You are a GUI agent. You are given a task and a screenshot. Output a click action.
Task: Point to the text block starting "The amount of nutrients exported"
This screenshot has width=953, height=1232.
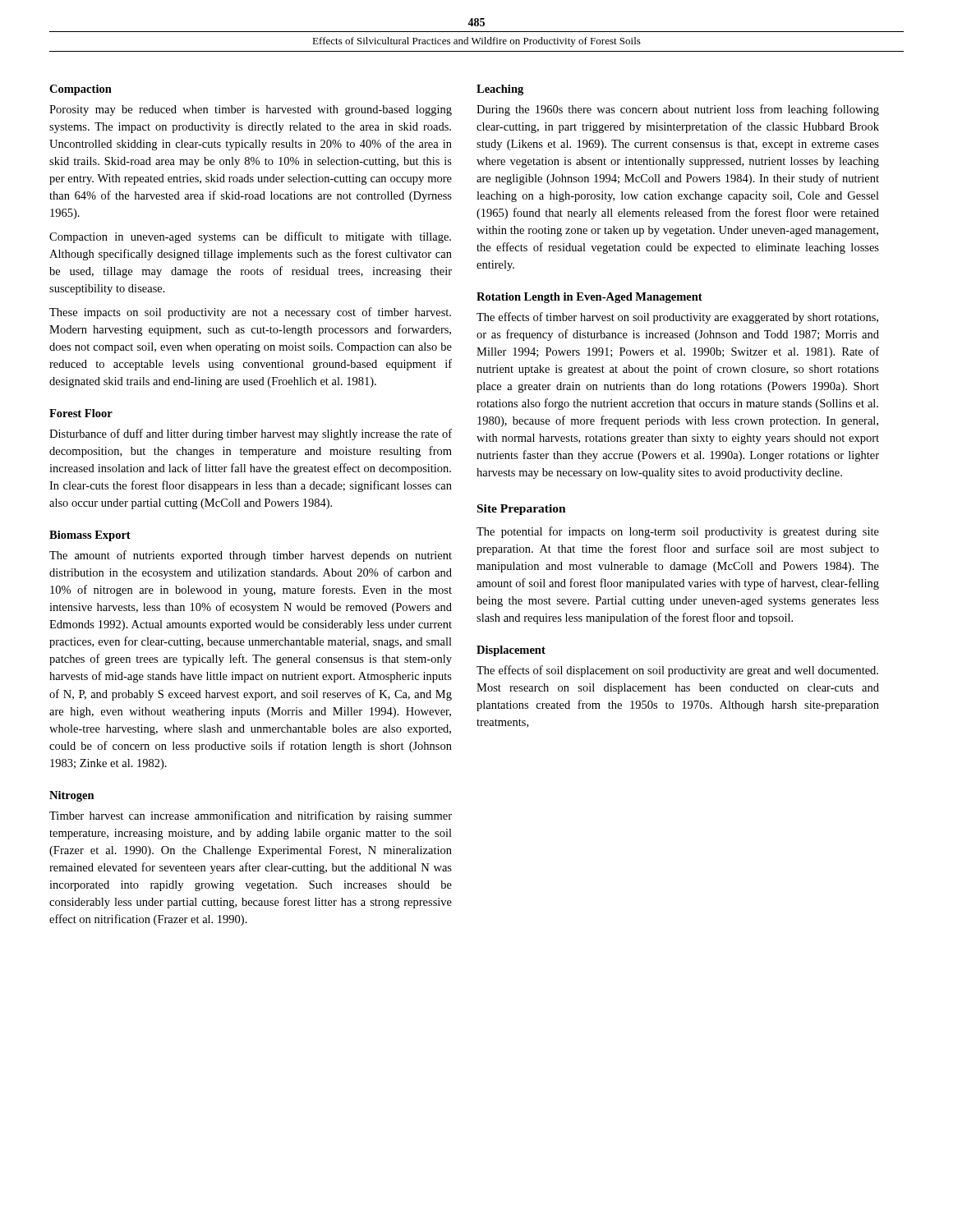click(251, 659)
